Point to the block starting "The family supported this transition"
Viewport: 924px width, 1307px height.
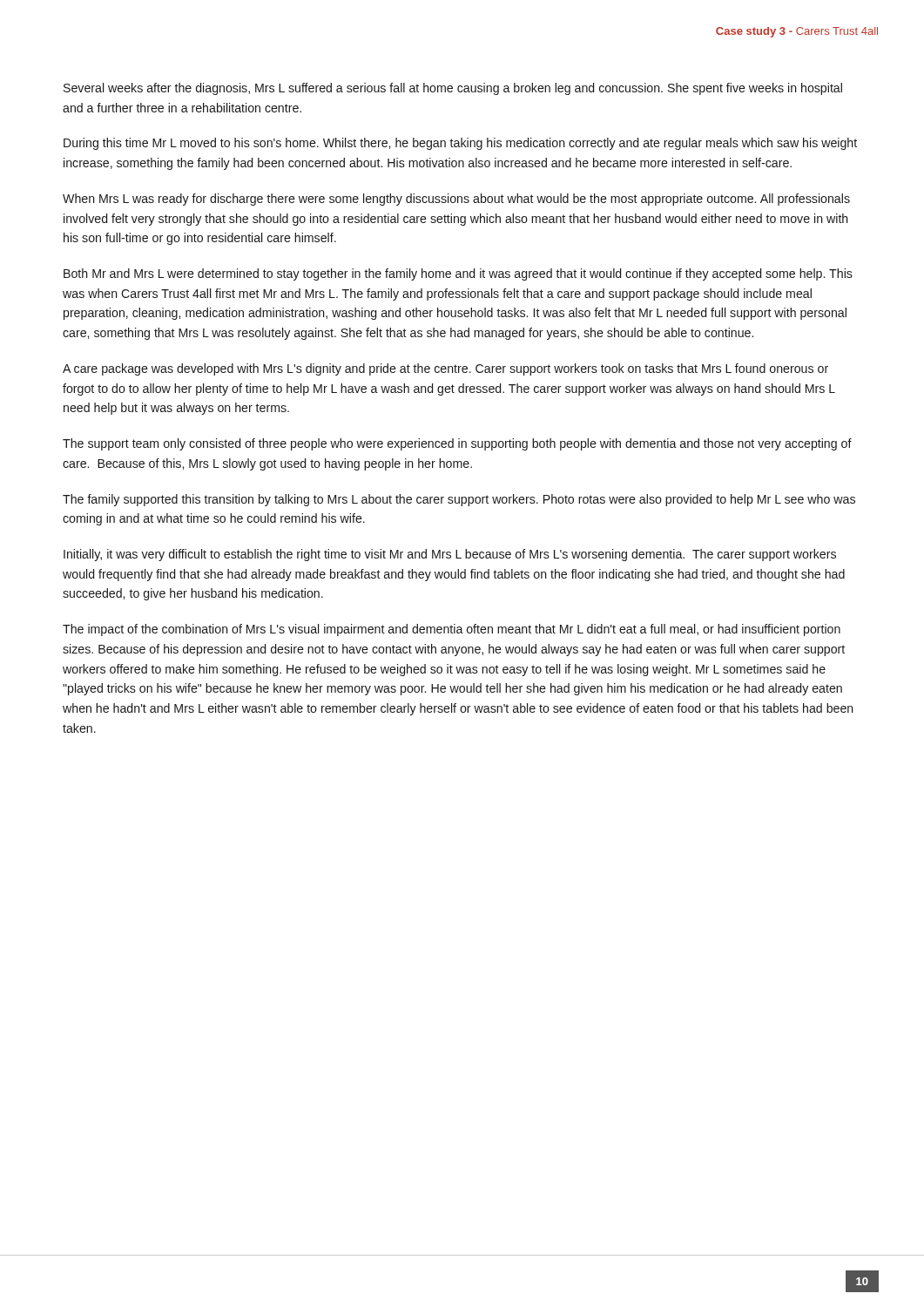(459, 509)
